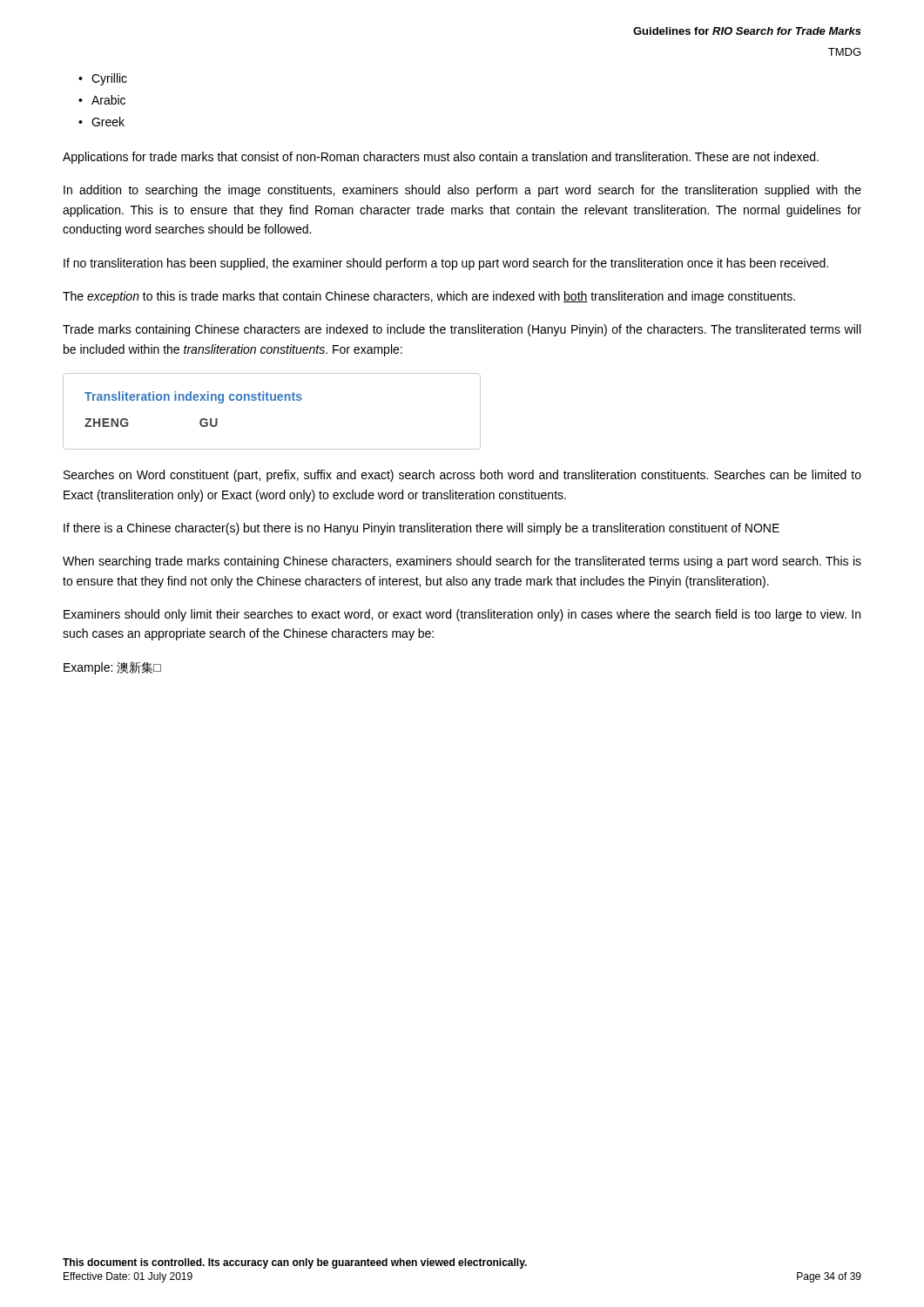Click on the region starting "Searches on Word constituent (part,"
924x1307 pixels.
462,485
